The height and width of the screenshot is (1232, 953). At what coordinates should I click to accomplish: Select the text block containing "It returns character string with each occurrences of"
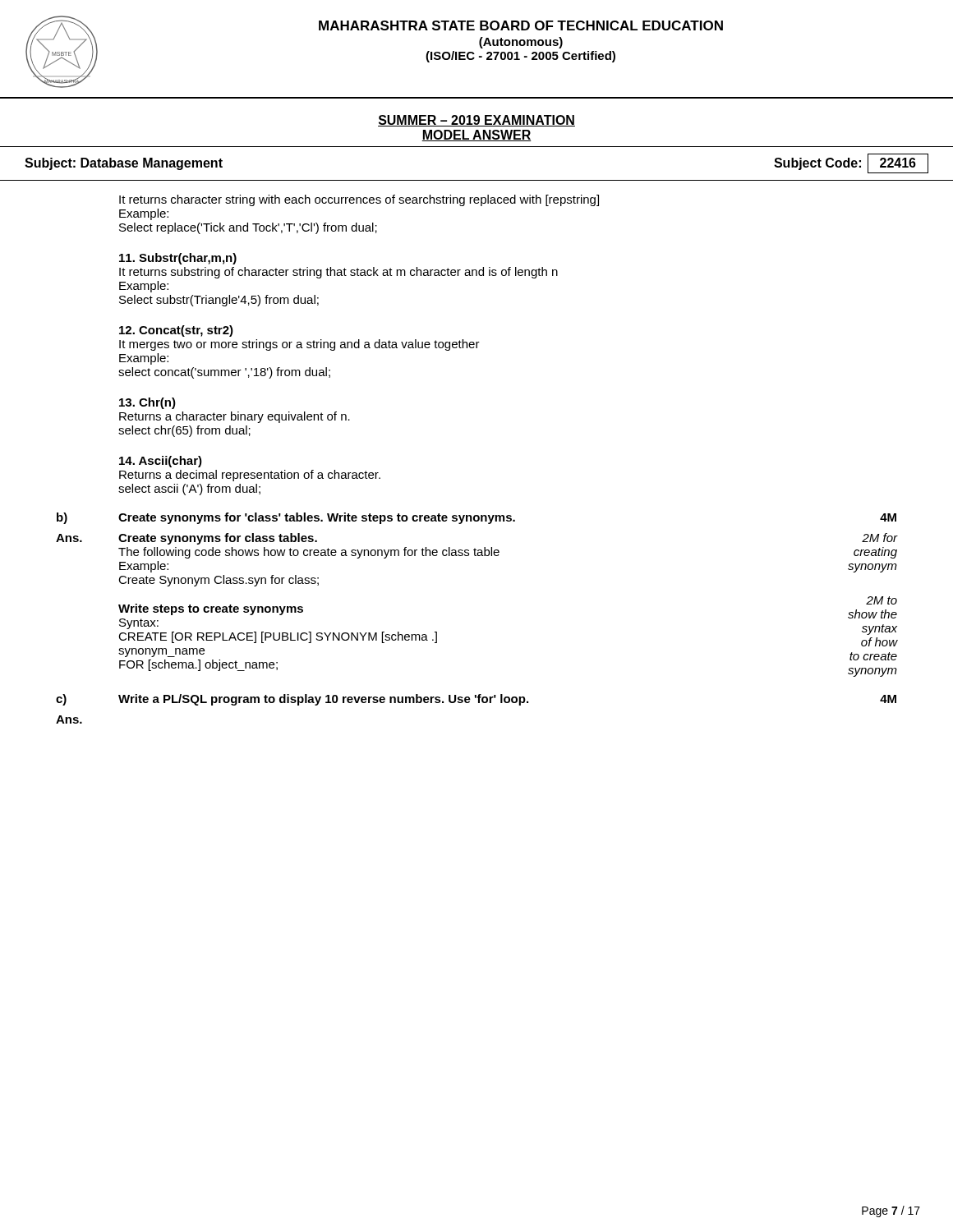359,213
